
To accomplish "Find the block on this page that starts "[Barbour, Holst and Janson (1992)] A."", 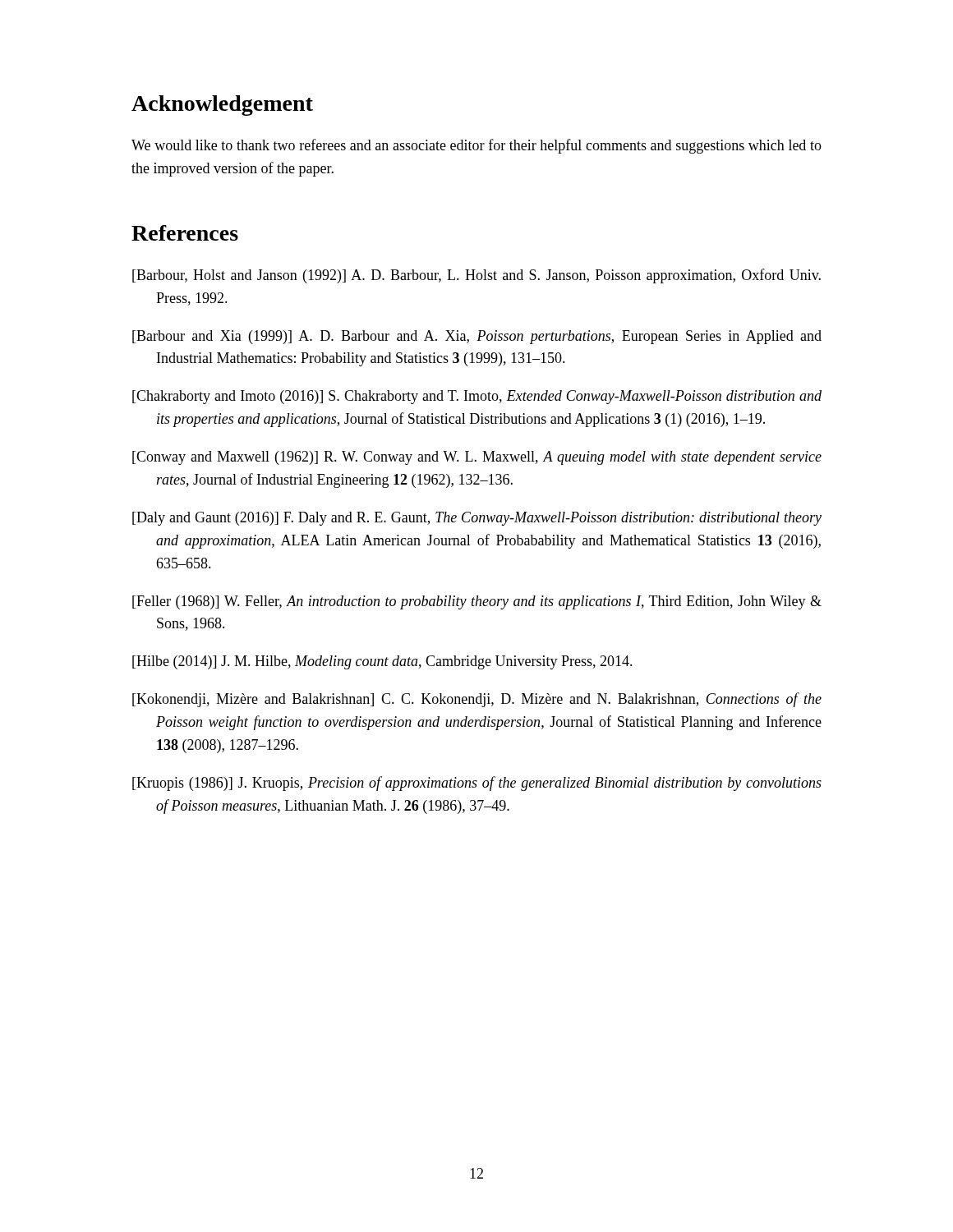I will [476, 286].
